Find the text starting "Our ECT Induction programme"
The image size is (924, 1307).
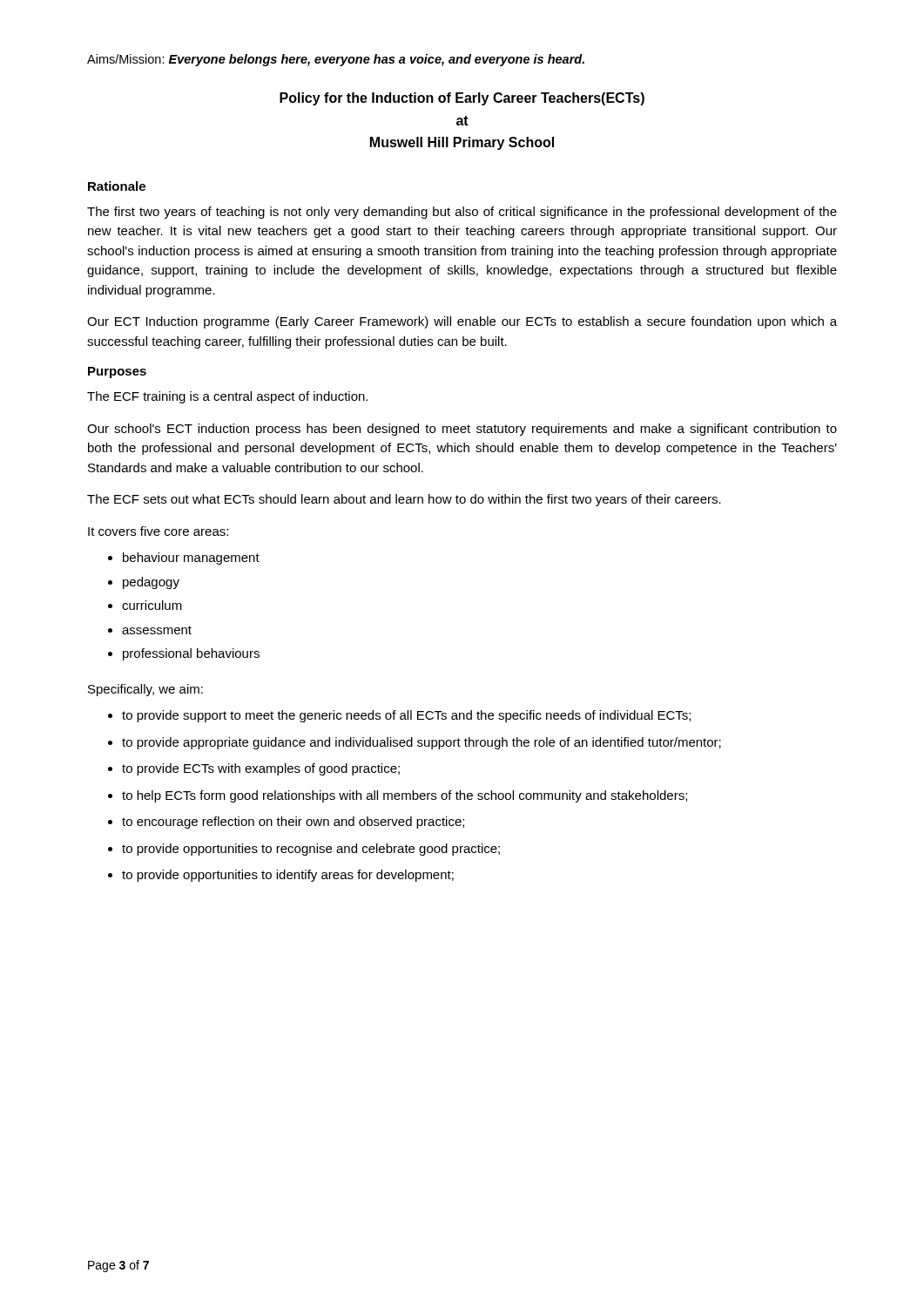pos(462,331)
